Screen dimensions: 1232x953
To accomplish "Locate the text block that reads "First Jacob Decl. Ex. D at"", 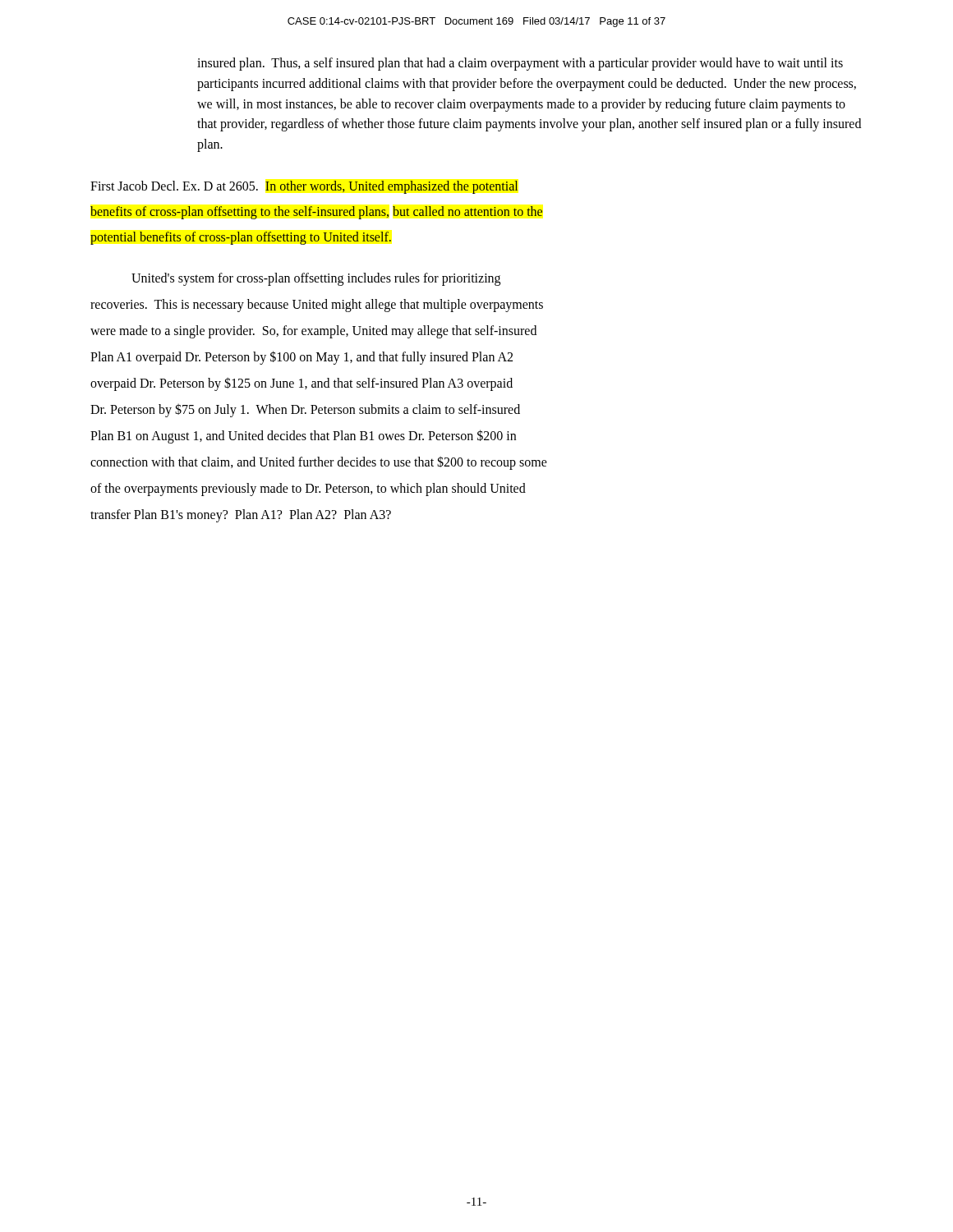I will point(476,212).
